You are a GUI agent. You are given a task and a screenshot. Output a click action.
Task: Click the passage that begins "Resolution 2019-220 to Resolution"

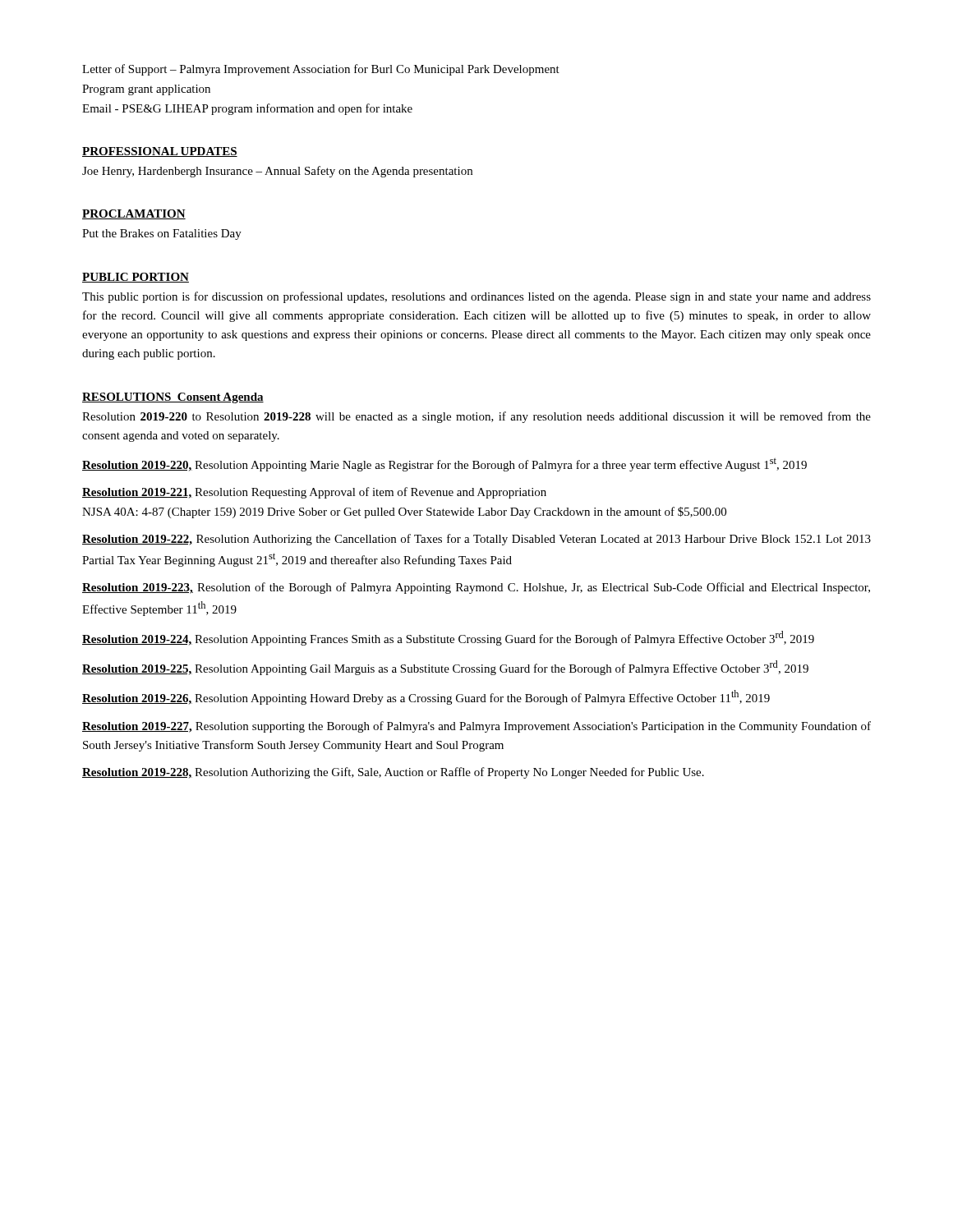pyautogui.click(x=476, y=426)
